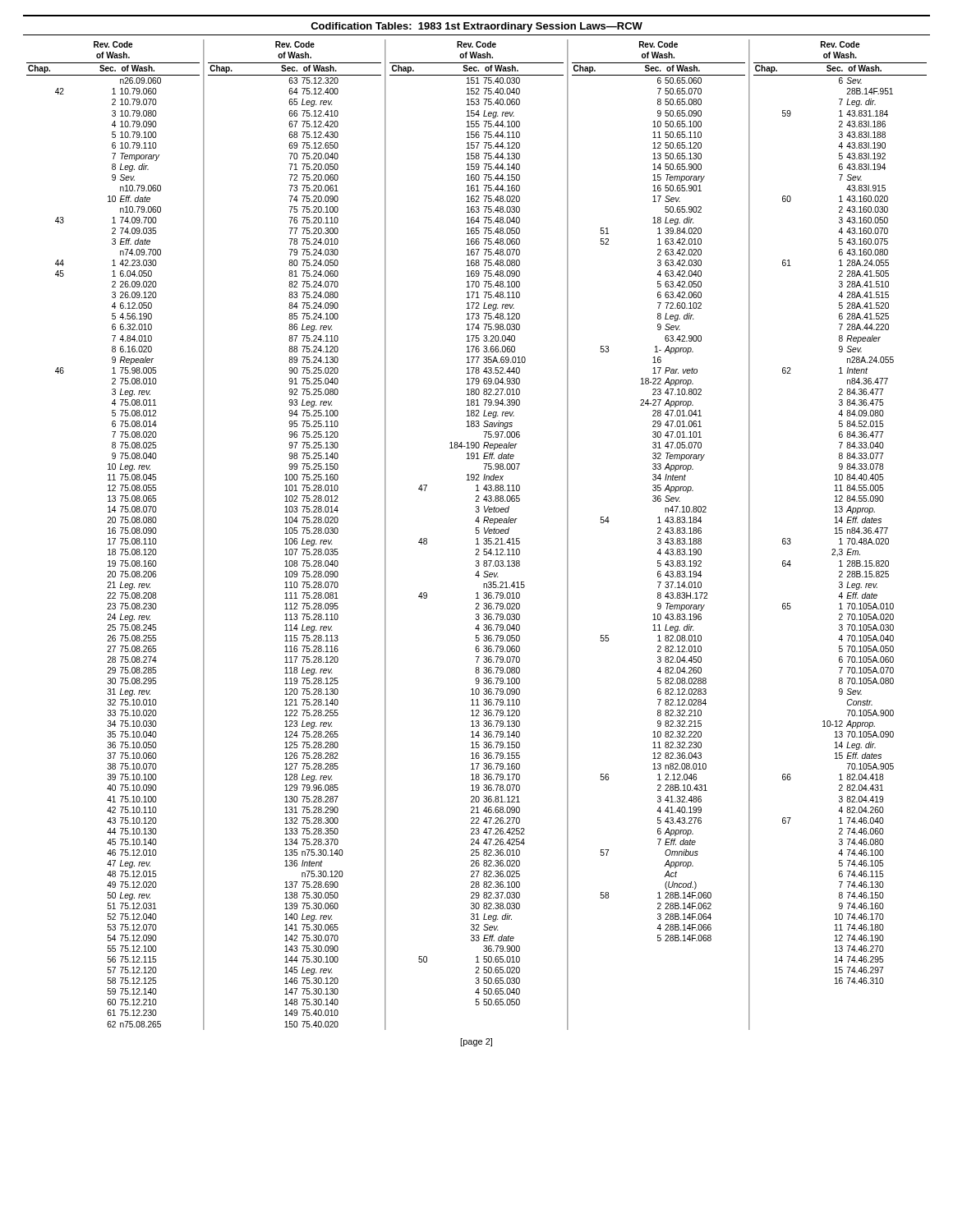The image size is (953, 1232).
Task: Click the table
Action: pos(476,535)
